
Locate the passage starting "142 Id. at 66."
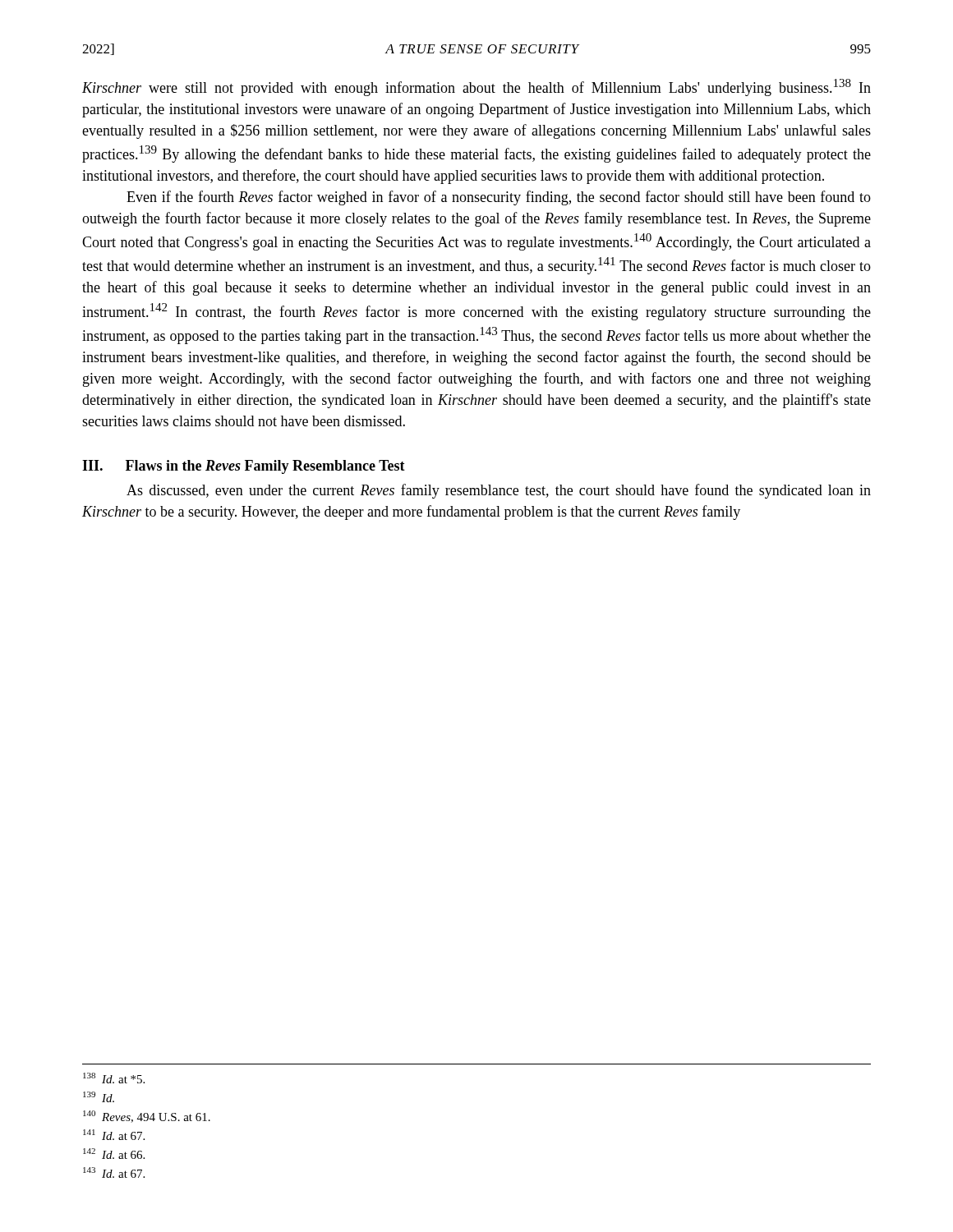tap(114, 1154)
